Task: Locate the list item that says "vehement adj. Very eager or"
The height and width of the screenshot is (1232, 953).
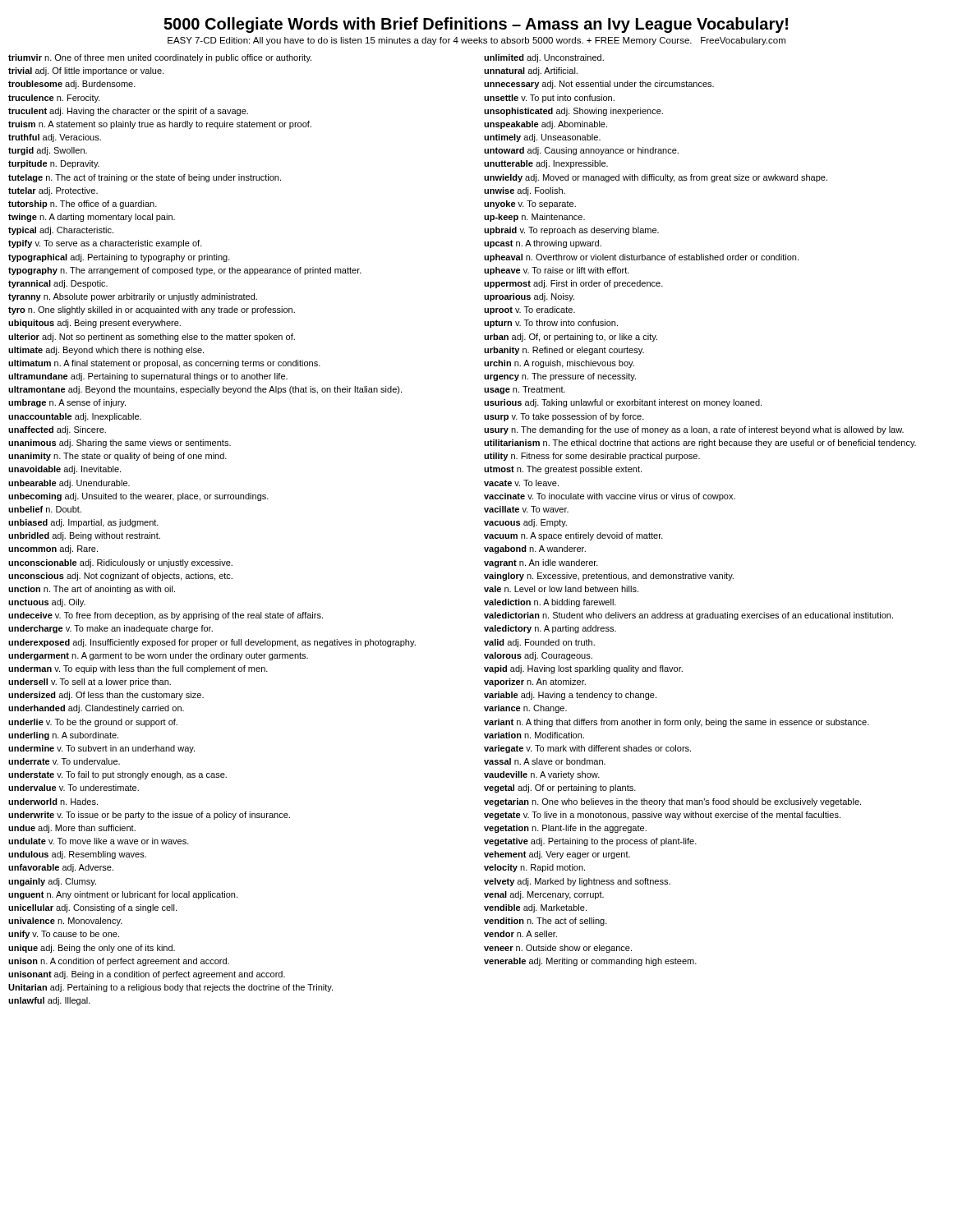Action: (x=557, y=854)
